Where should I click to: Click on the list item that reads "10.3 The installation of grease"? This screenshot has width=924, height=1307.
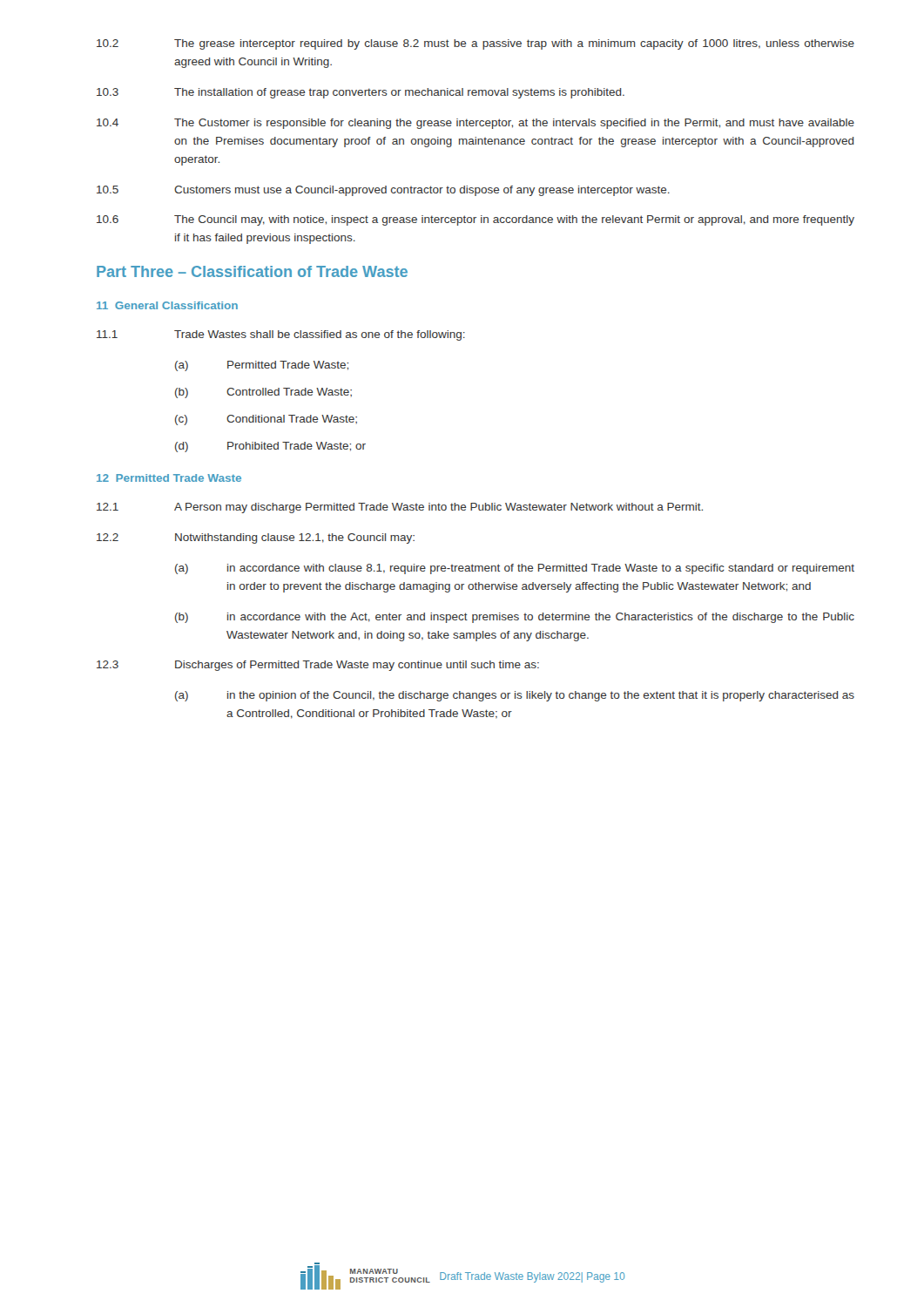pyautogui.click(x=475, y=93)
